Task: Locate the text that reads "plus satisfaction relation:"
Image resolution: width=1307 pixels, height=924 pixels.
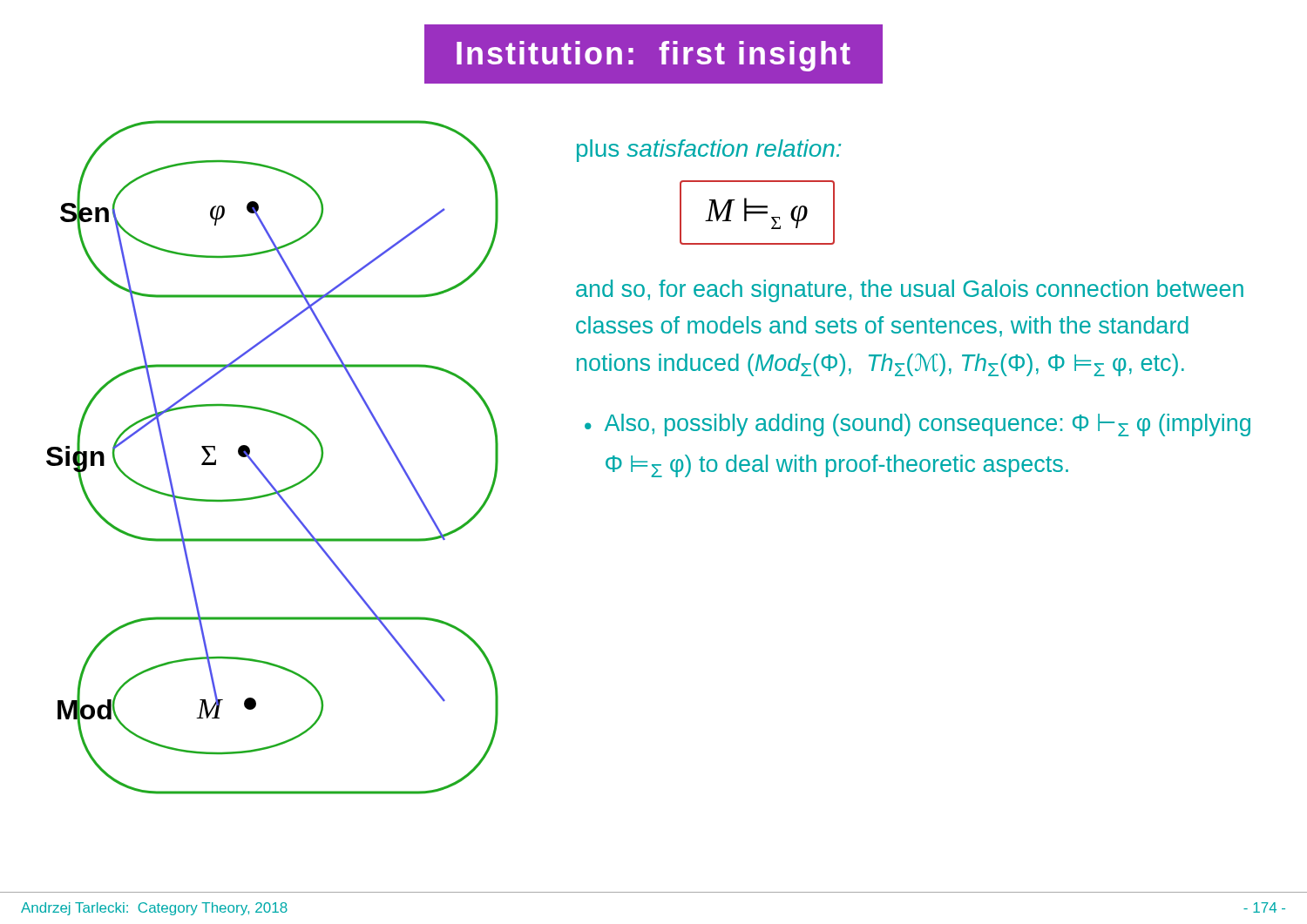Action: coord(709,148)
